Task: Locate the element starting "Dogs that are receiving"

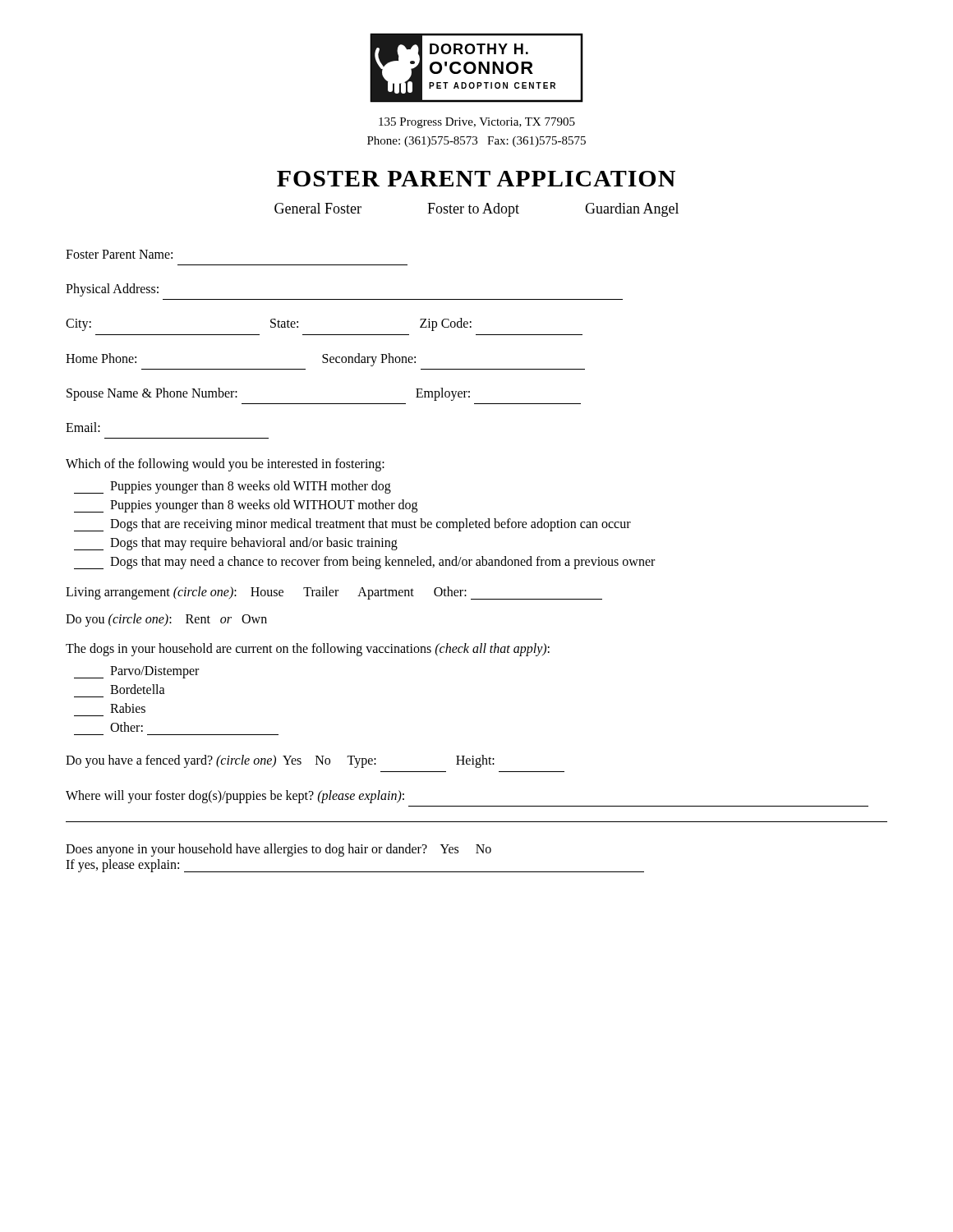Action: coord(352,524)
